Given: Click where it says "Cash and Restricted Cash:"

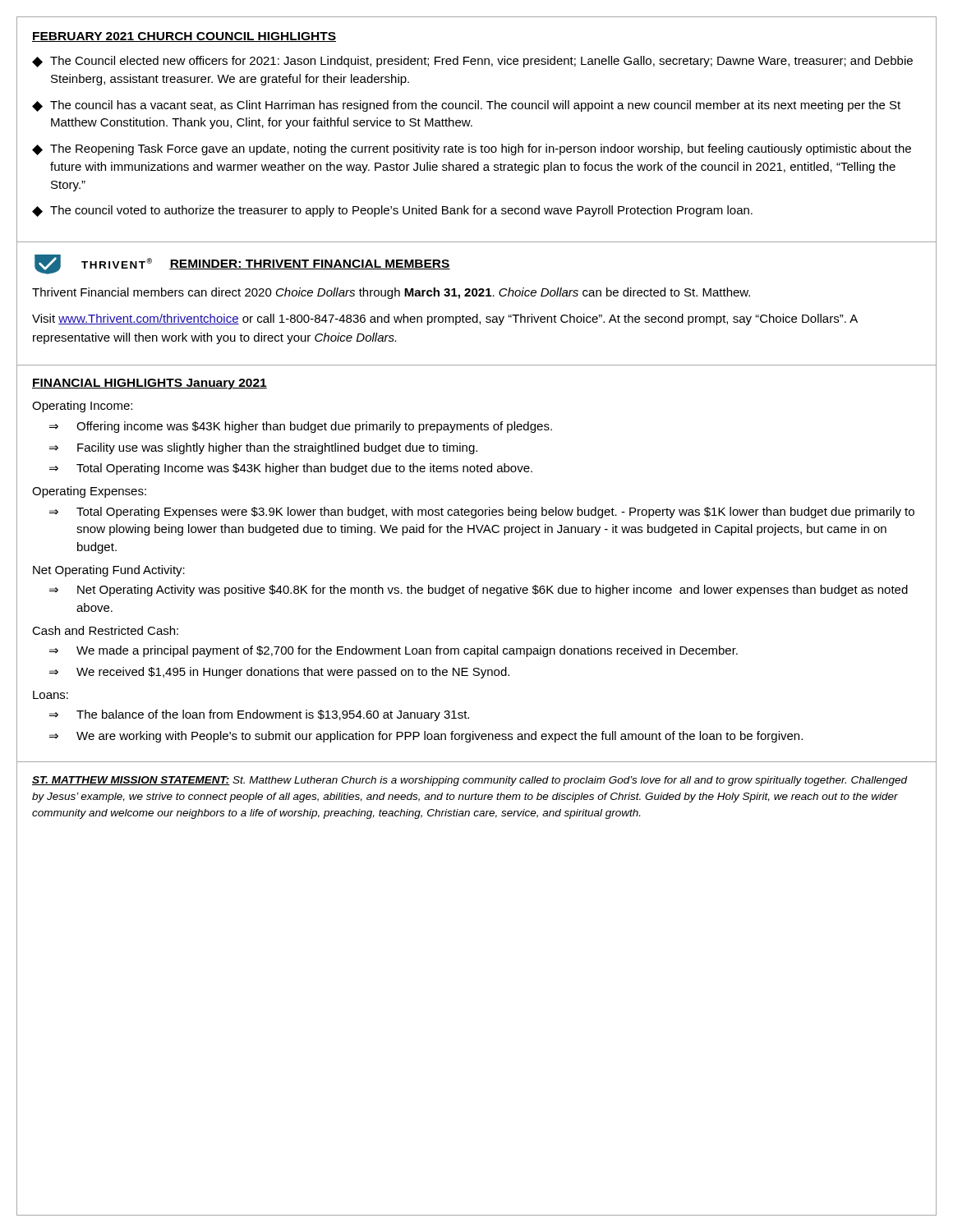Looking at the screenshot, I should [106, 630].
